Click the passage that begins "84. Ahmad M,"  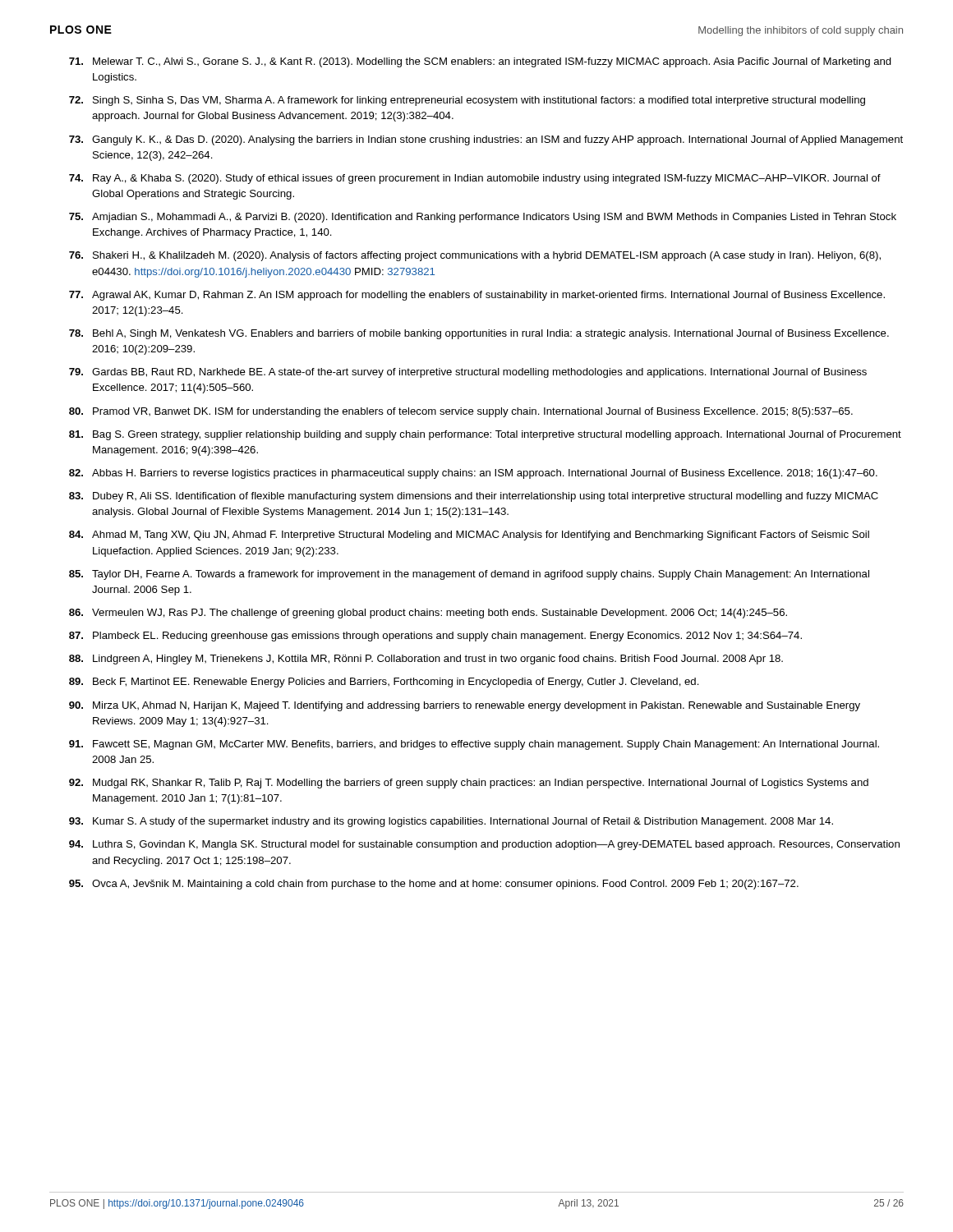476,543
